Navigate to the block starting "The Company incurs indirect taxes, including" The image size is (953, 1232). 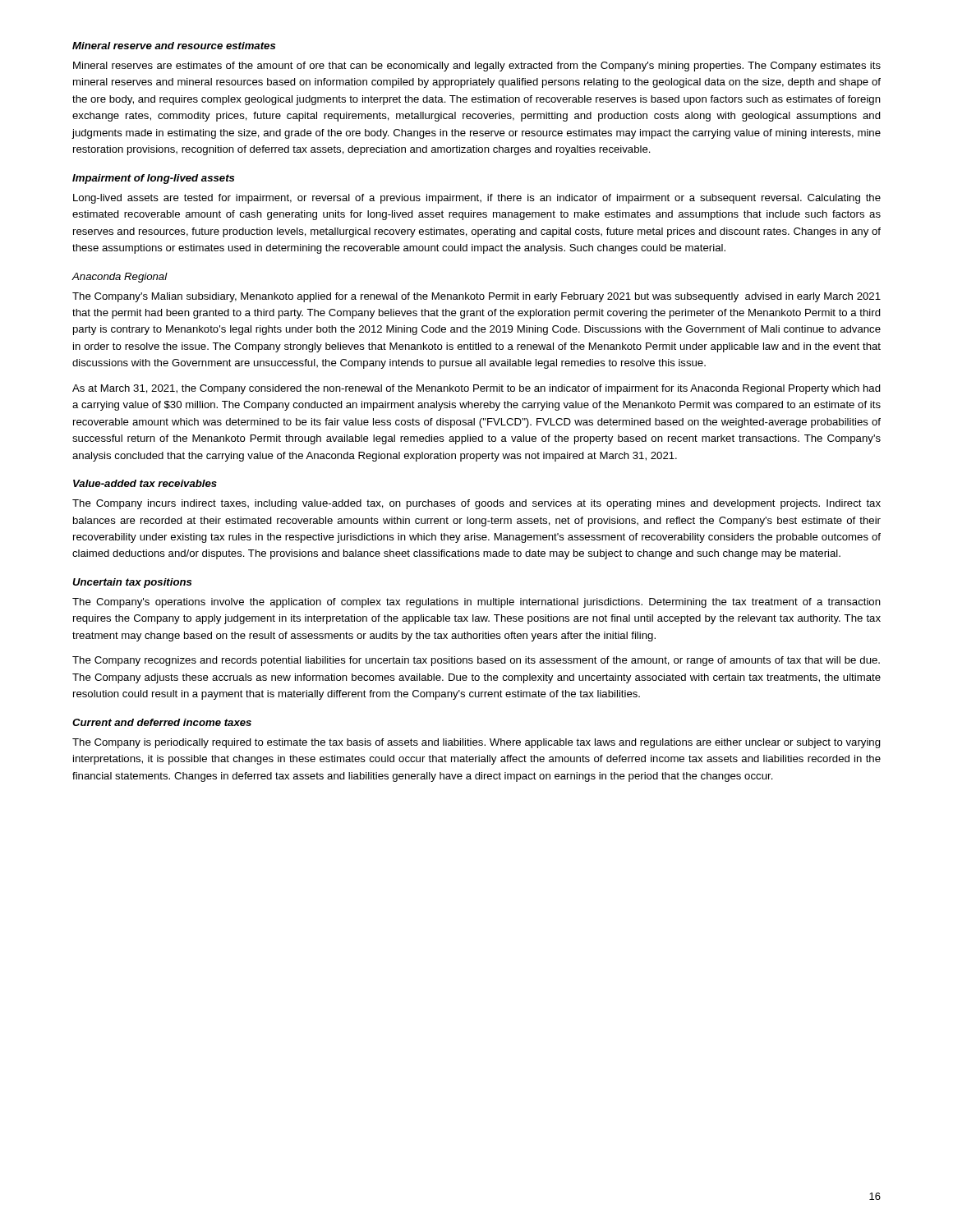coord(476,528)
